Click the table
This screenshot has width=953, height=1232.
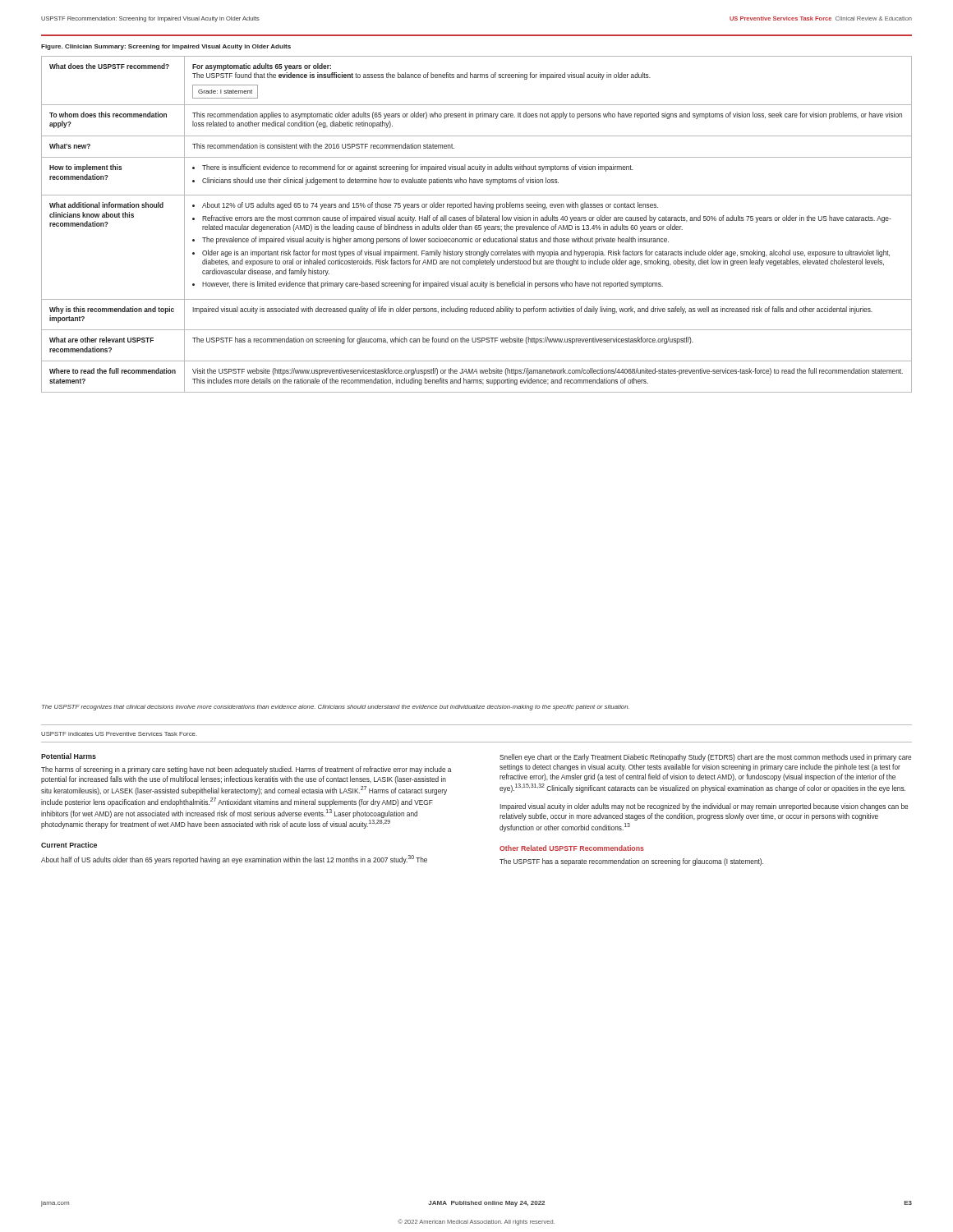[476, 224]
